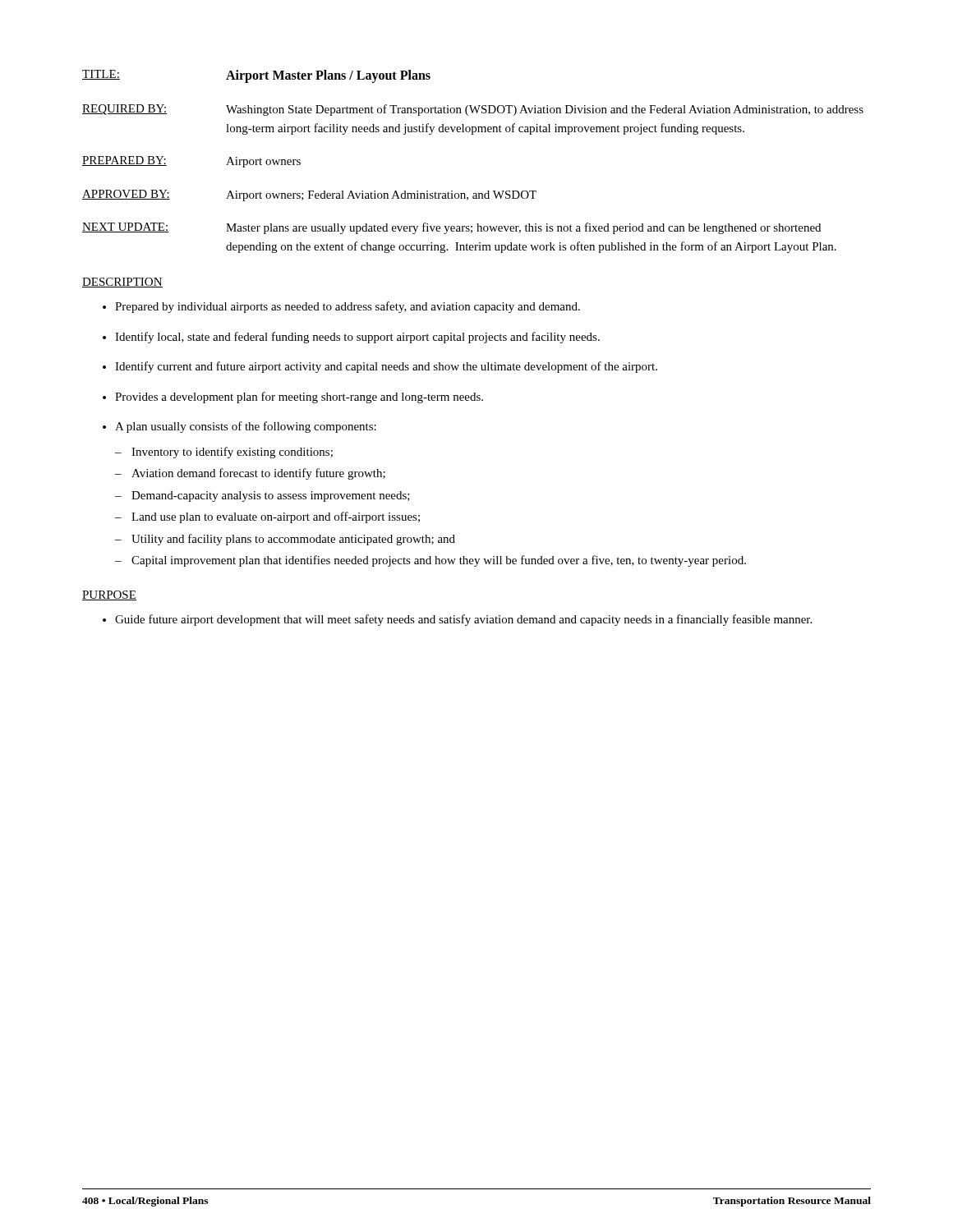The height and width of the screenshot is (1232, 953).
Task: Where is the passage that starts "Prepared by individual airports as needed to"?
Action: point(348,306)
